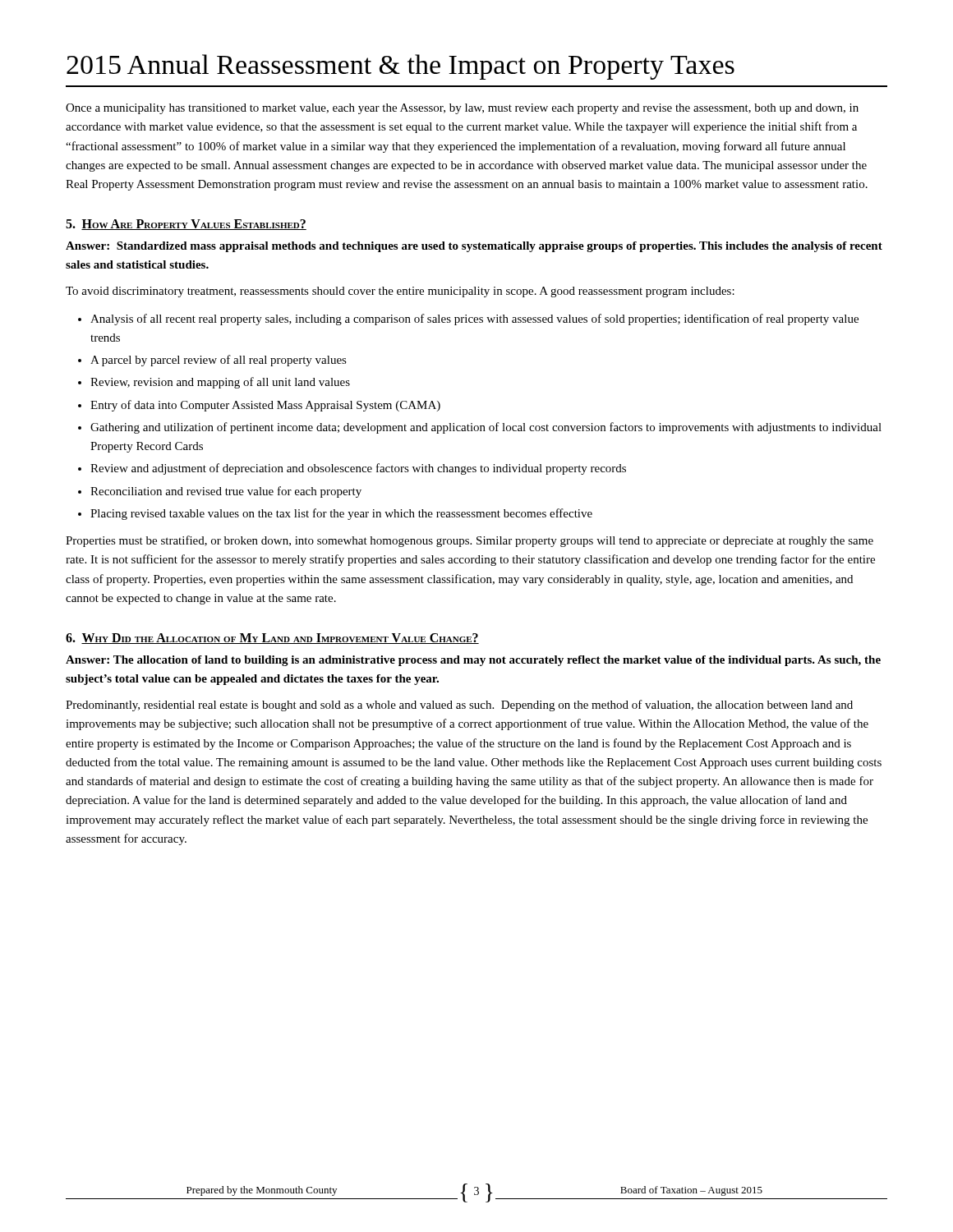Locate the text block that says "Answer: The allocation of land to building"
The image size is (953, 1232).
(476, 669)
